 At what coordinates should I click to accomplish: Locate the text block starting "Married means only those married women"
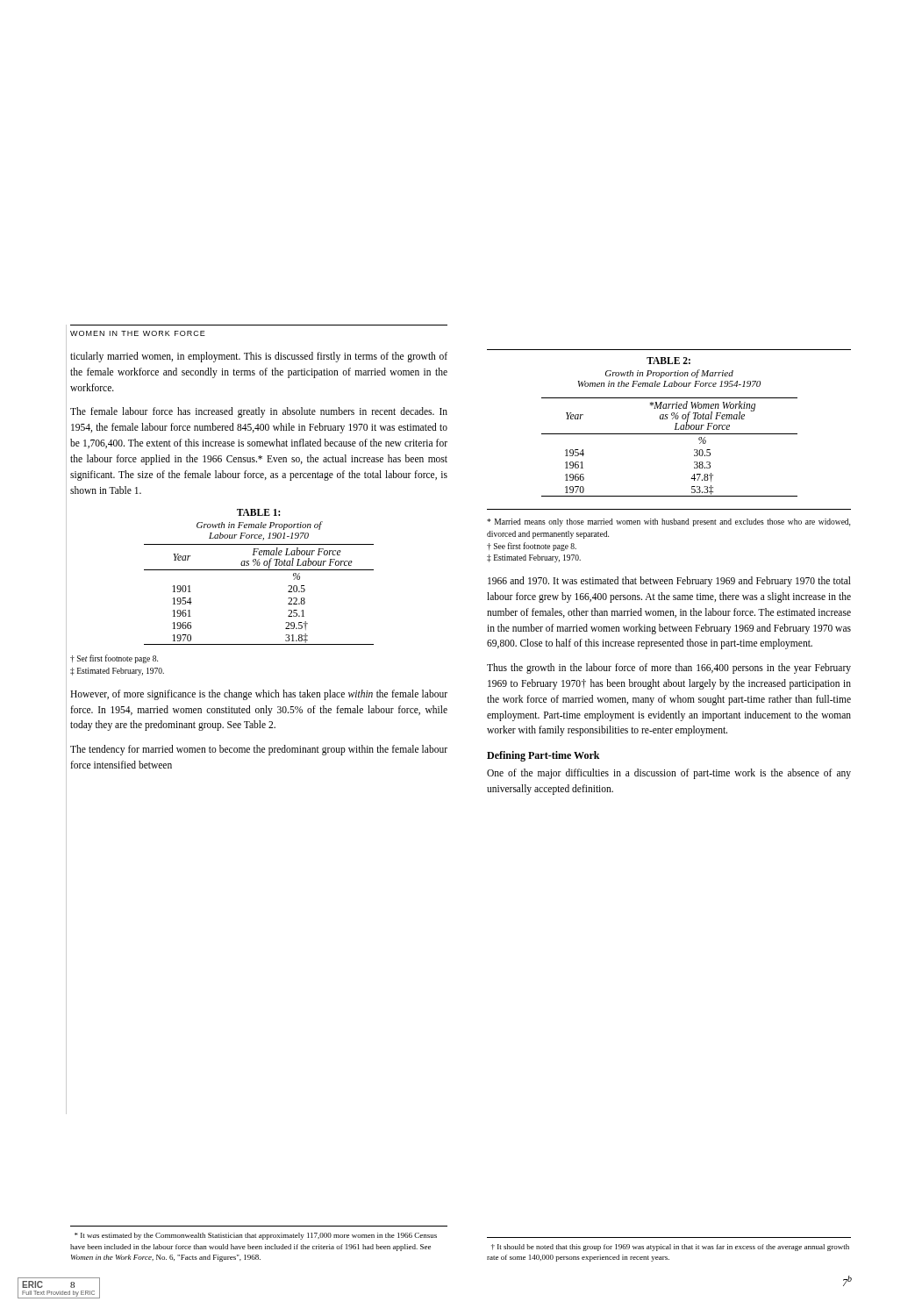[x=668, y=522]
